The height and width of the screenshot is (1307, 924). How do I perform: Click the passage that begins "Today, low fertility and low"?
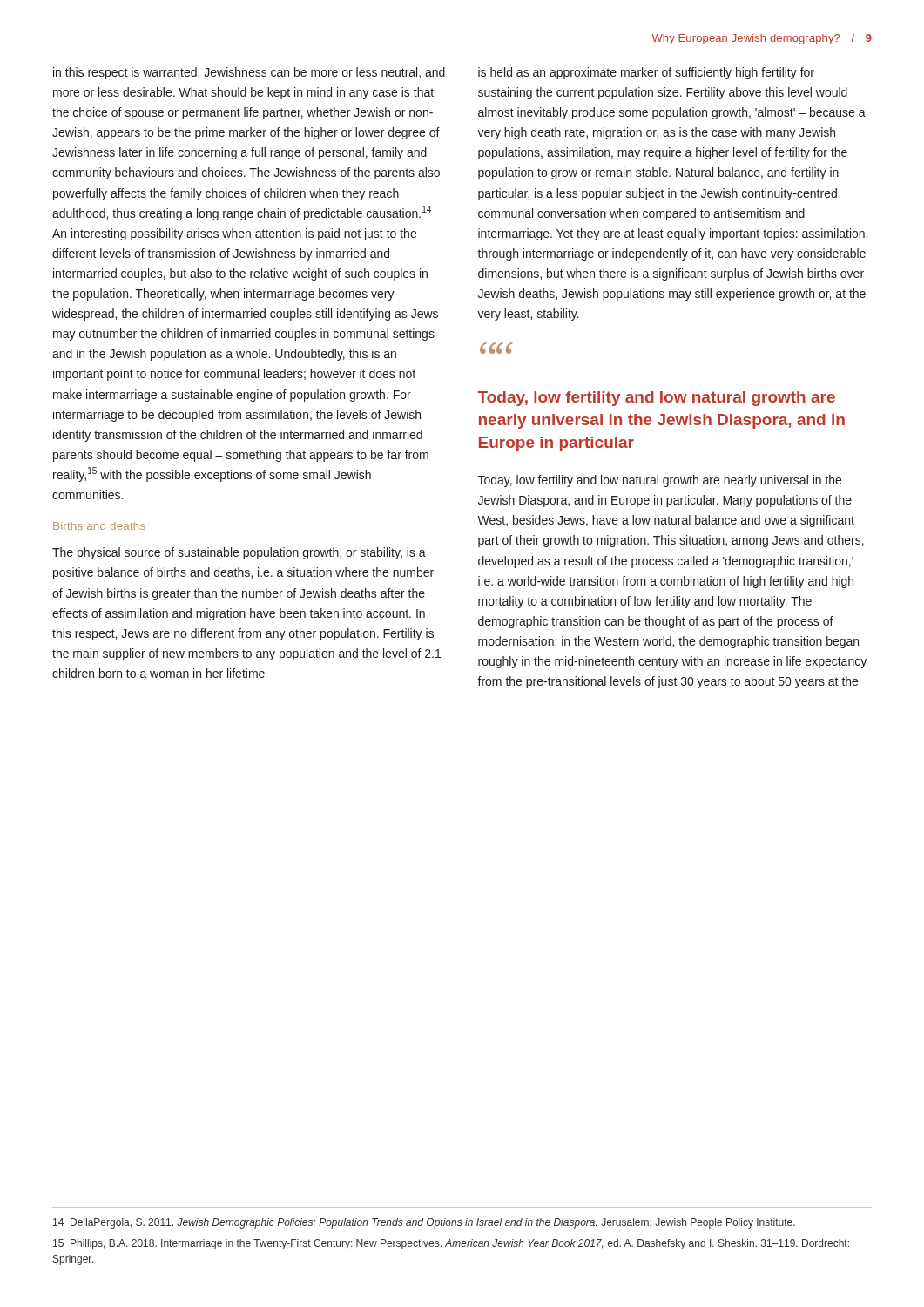675,581
